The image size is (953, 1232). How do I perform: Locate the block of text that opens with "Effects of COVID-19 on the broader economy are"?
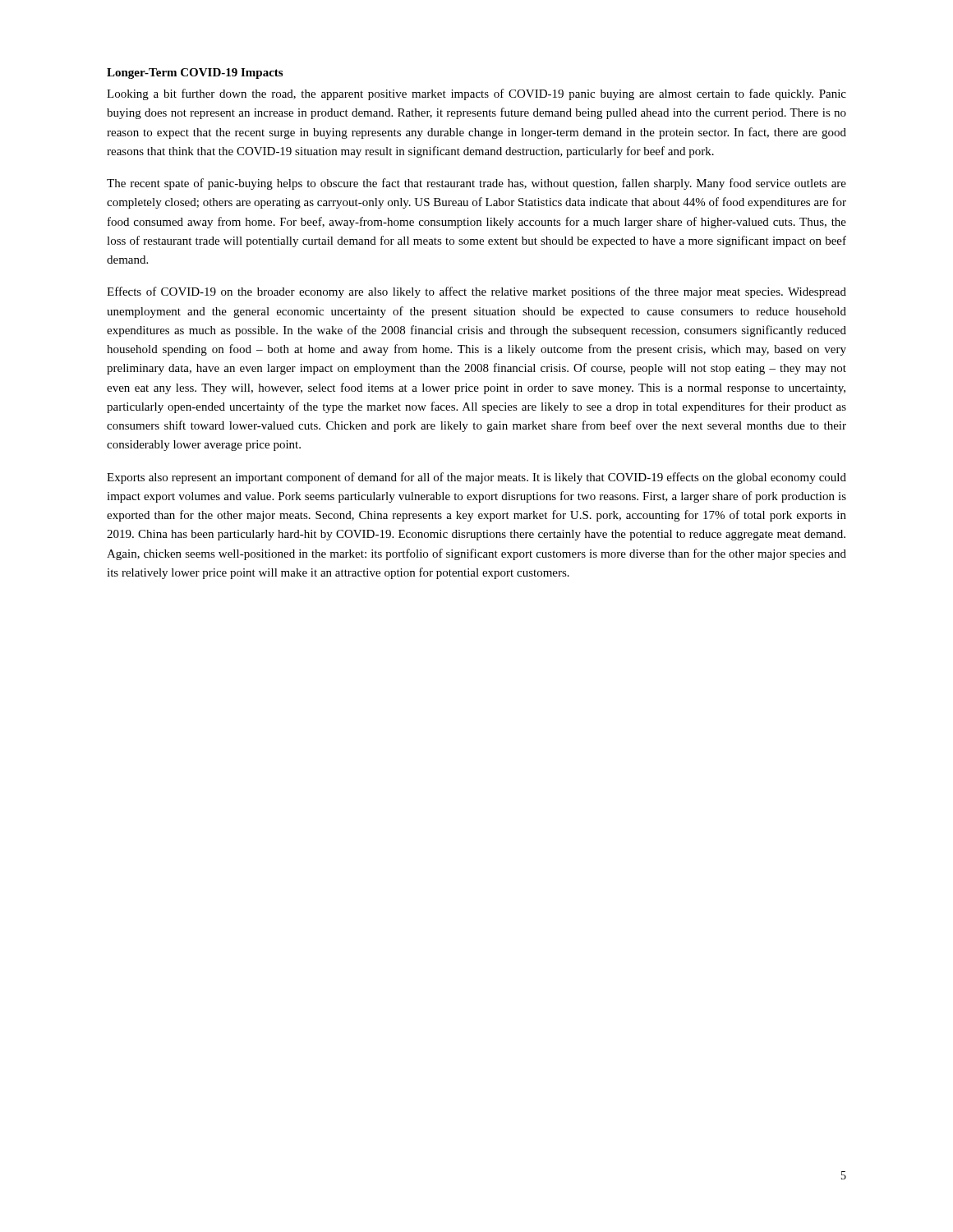(476, 368)
